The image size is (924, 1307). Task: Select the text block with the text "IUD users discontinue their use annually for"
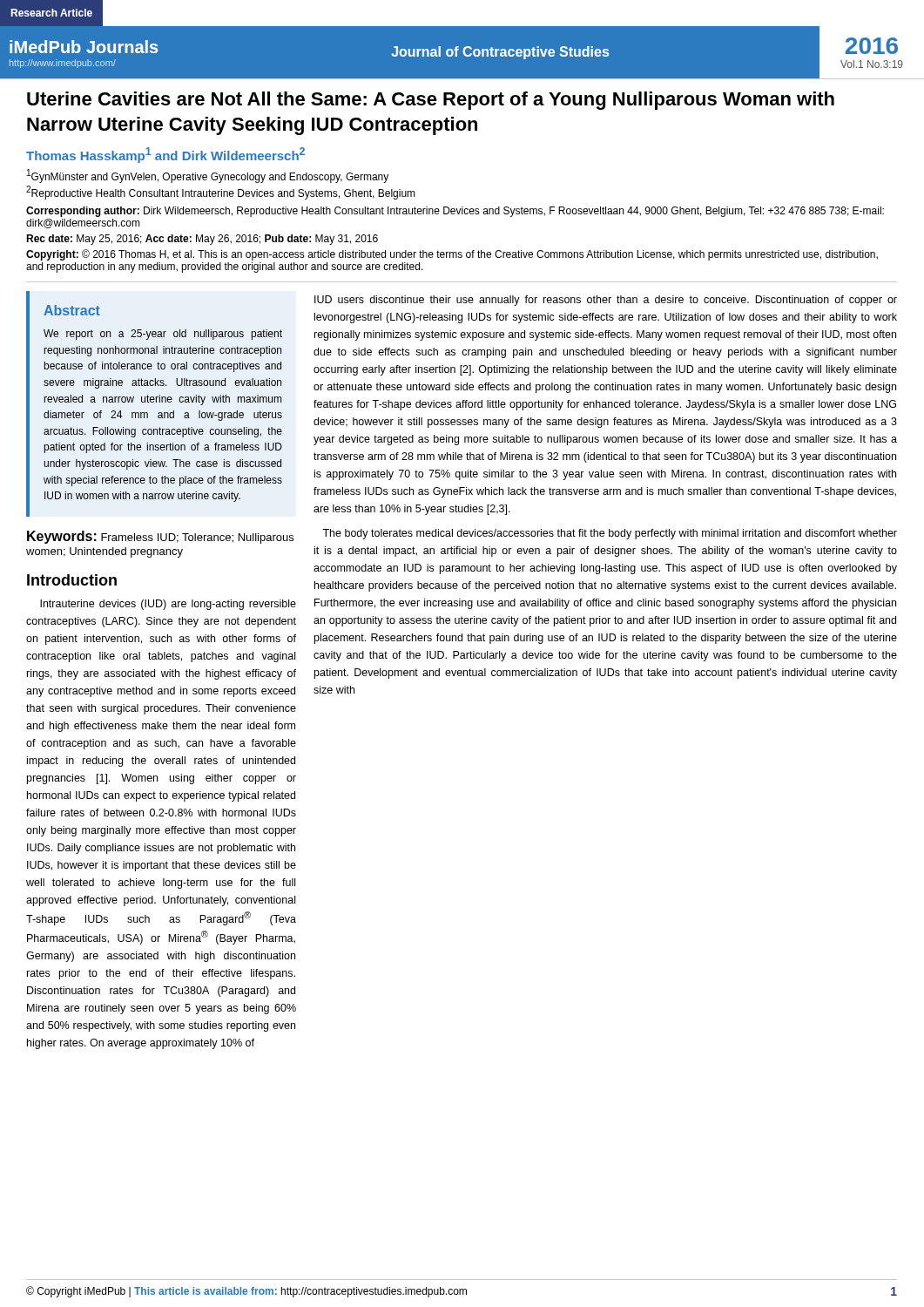point(605,404)
